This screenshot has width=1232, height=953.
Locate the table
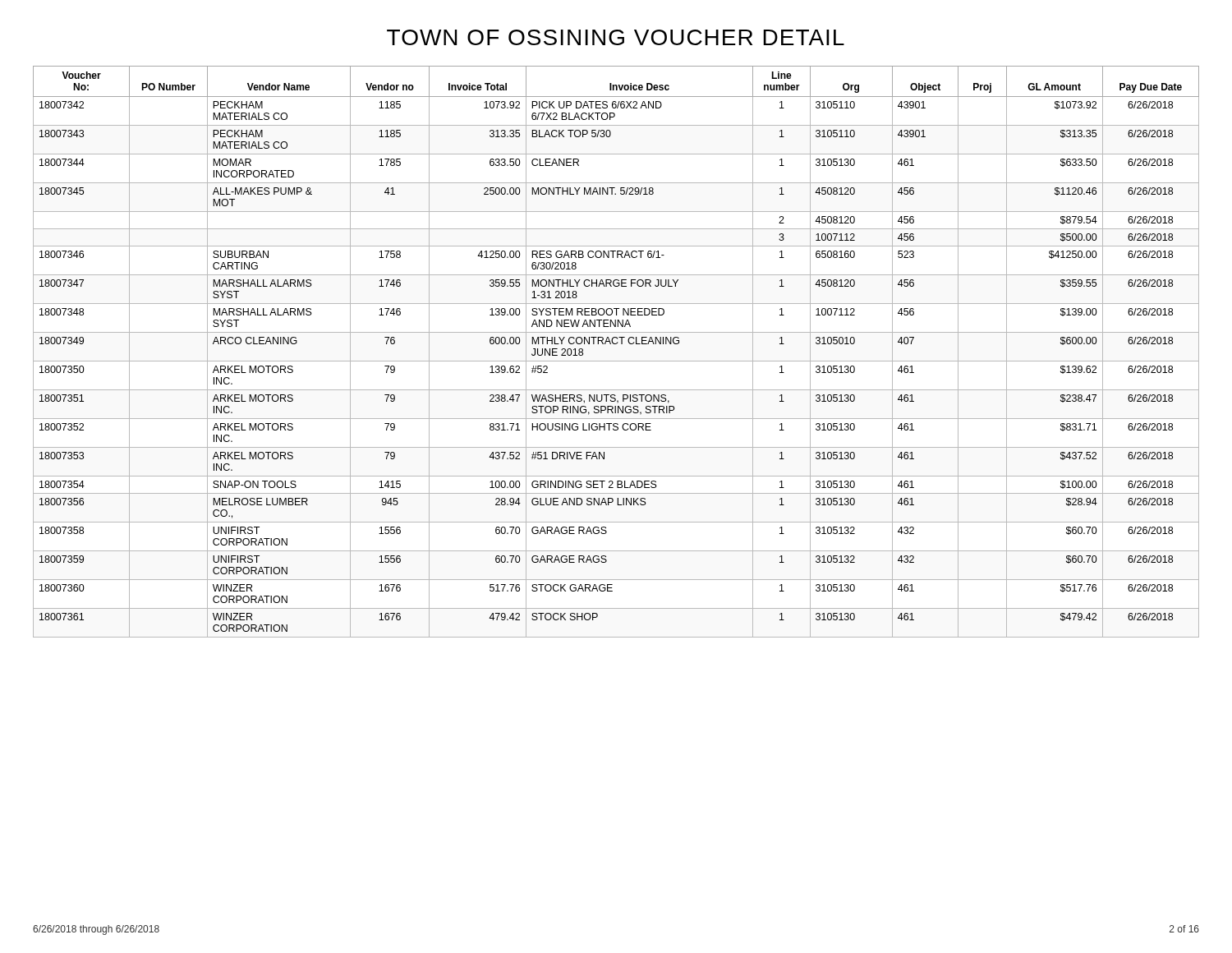pyautogui.click(x=616, y=352)
